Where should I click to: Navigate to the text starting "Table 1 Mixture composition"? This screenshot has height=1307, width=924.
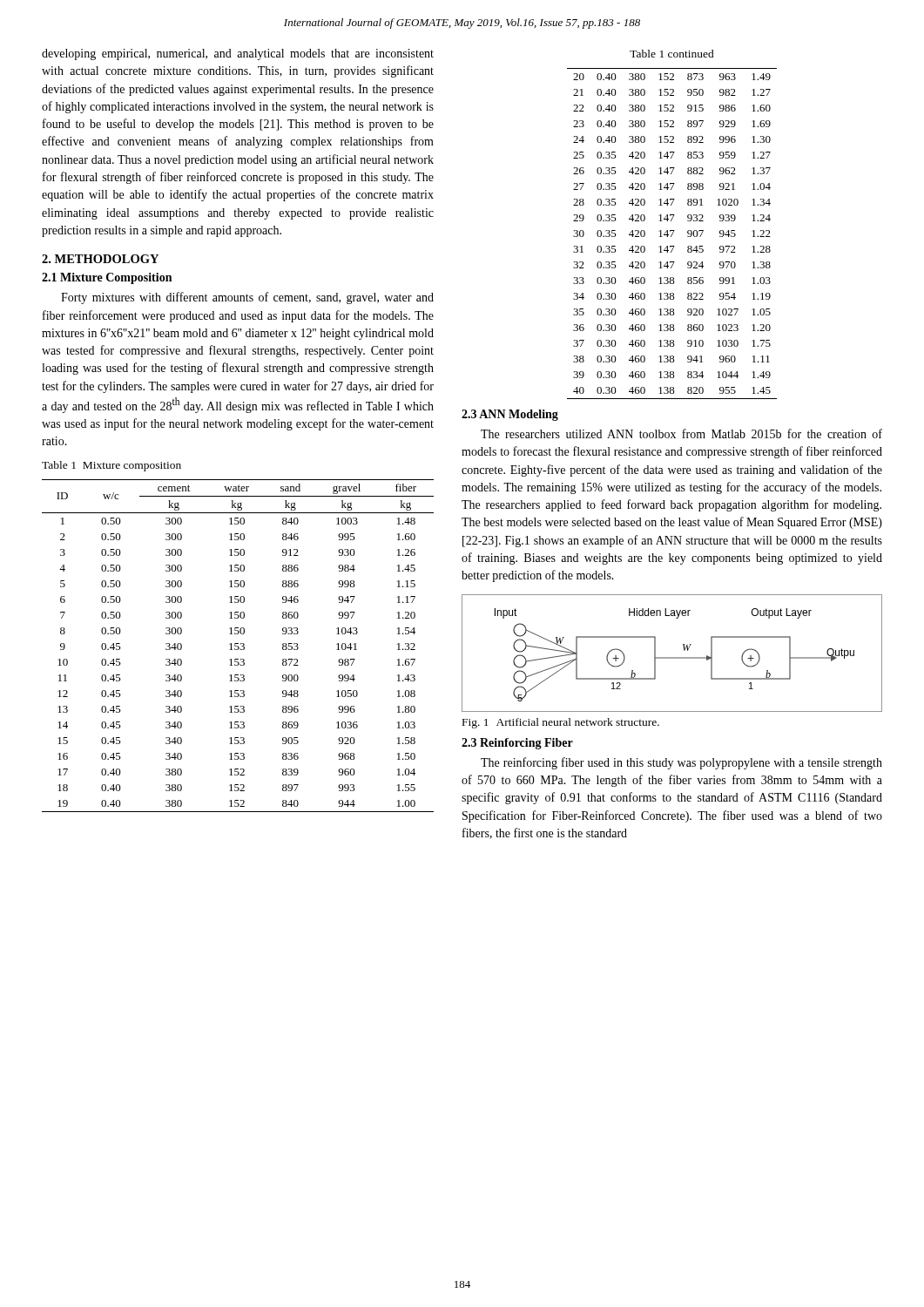112,465
